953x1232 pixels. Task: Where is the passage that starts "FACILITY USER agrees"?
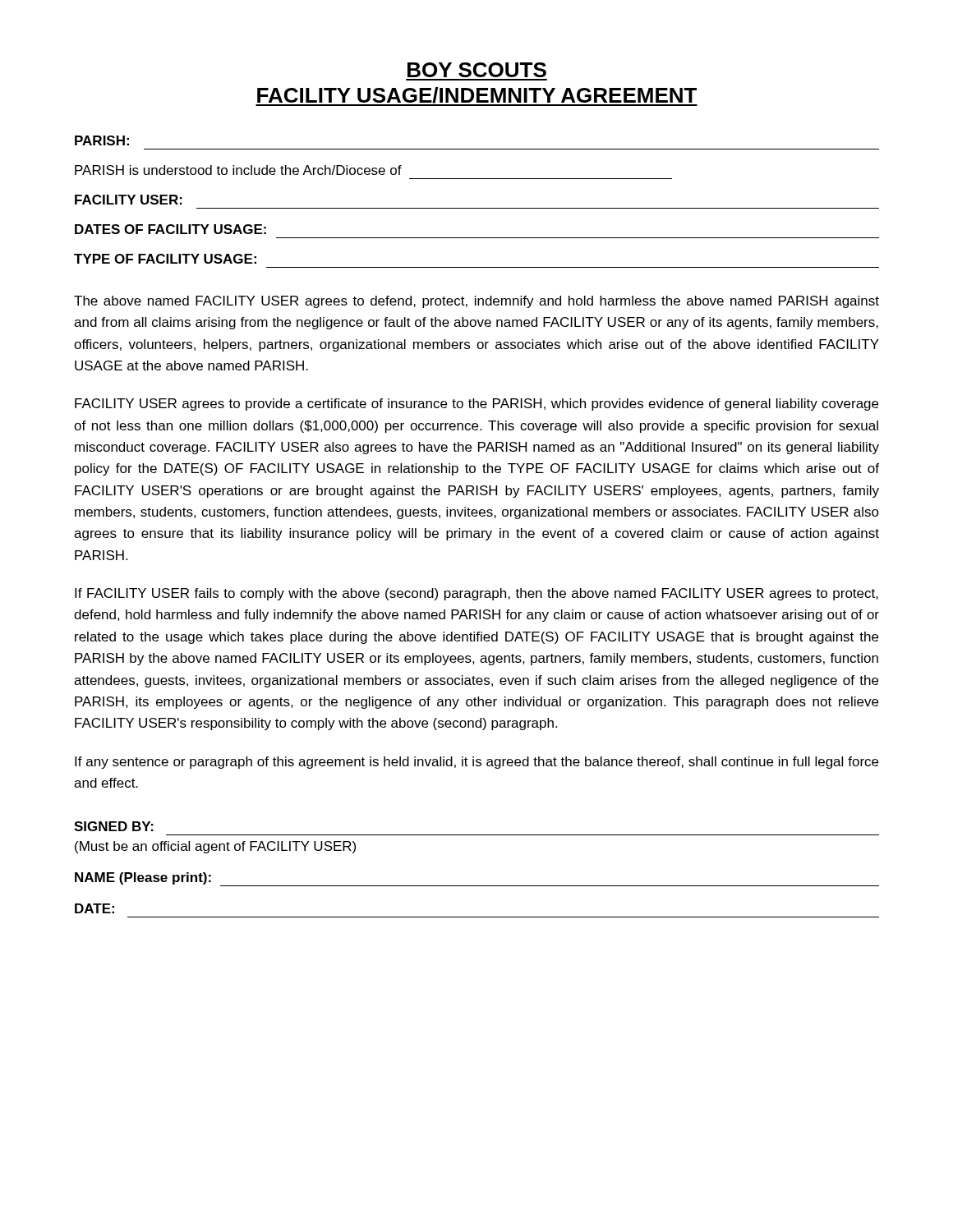tap(476, 480)
